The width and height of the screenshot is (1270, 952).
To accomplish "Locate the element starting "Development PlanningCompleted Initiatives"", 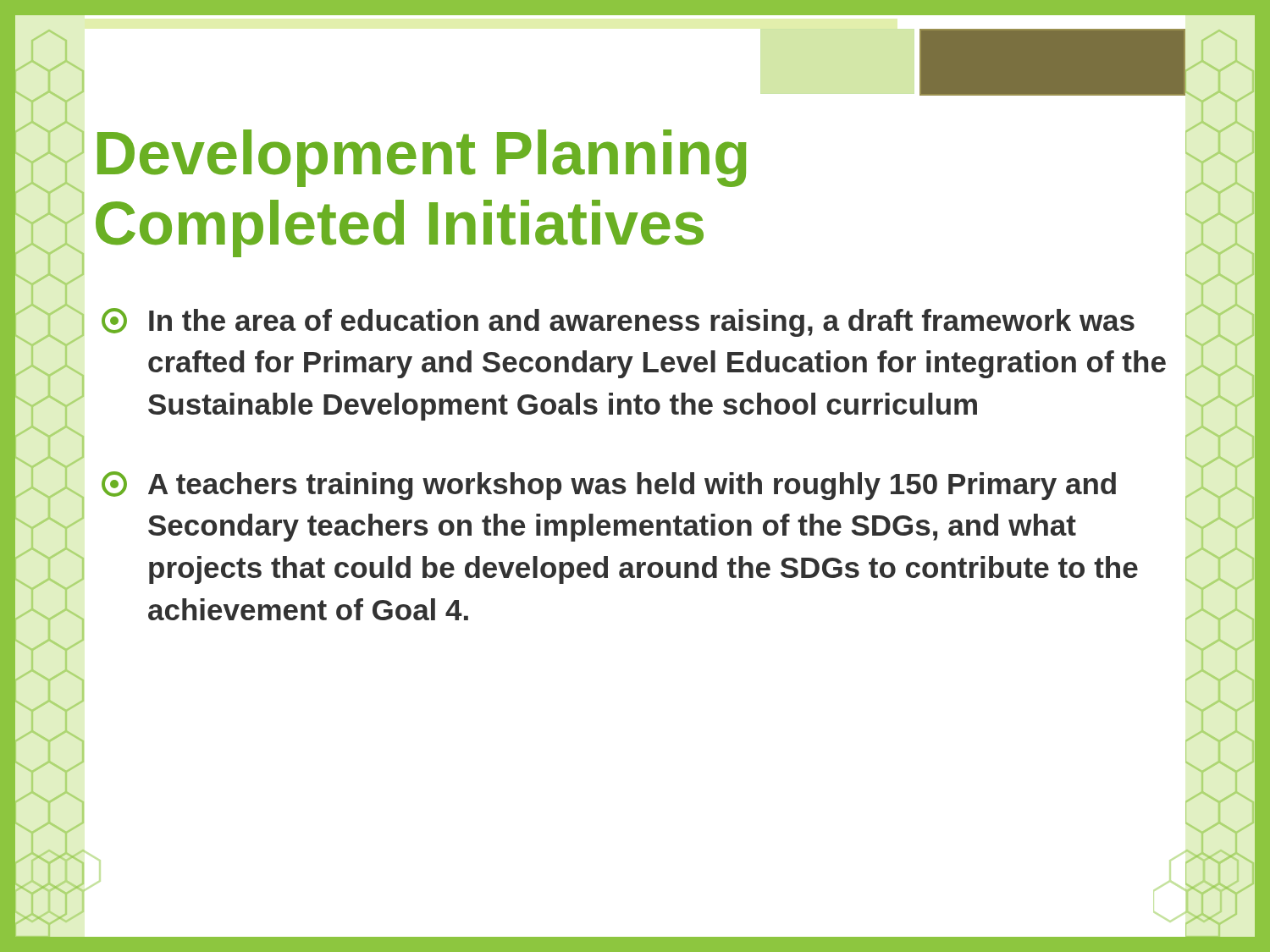I will tap(422, 188).
